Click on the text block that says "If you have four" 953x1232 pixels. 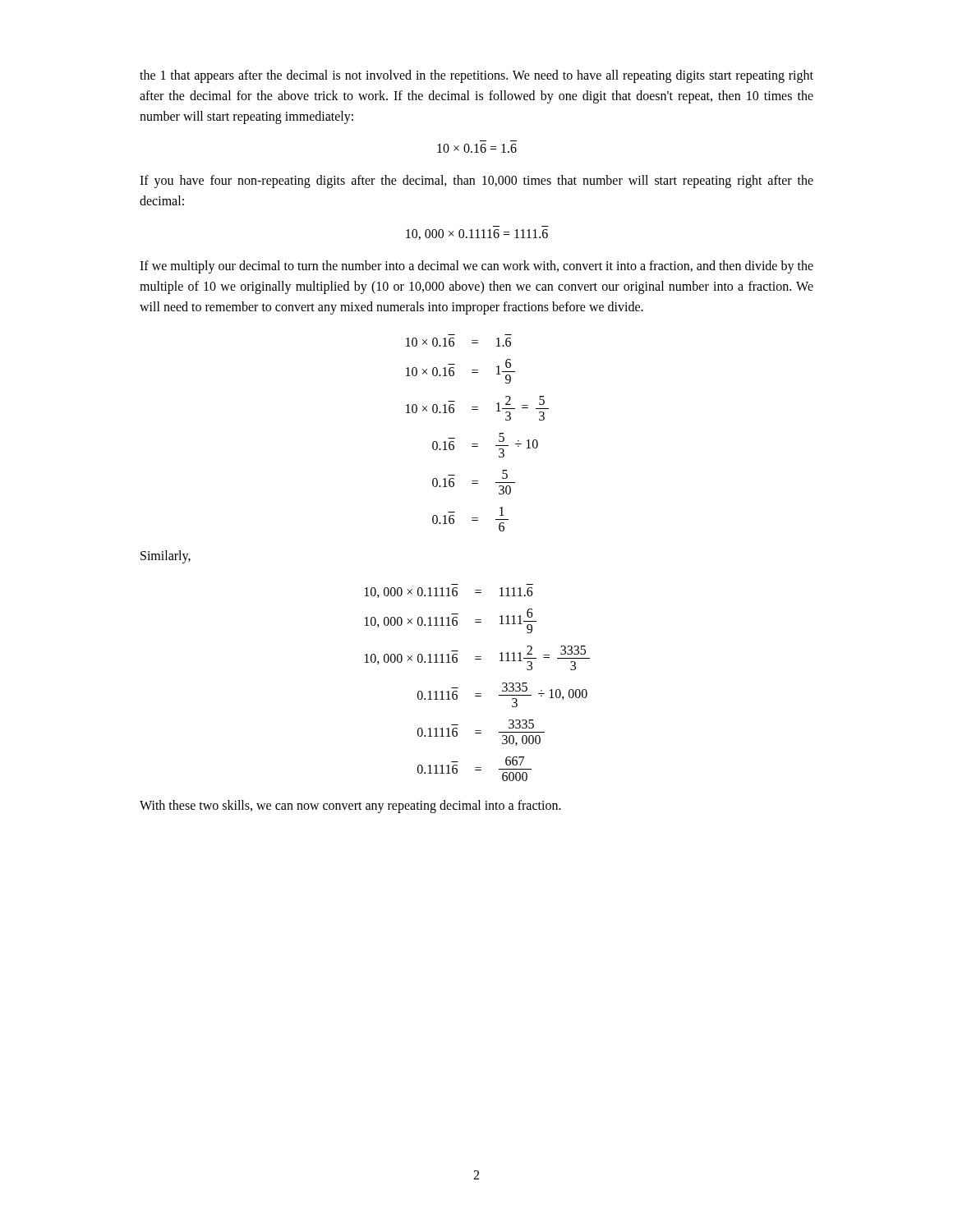pyautogui.click(x=476, y=191)
